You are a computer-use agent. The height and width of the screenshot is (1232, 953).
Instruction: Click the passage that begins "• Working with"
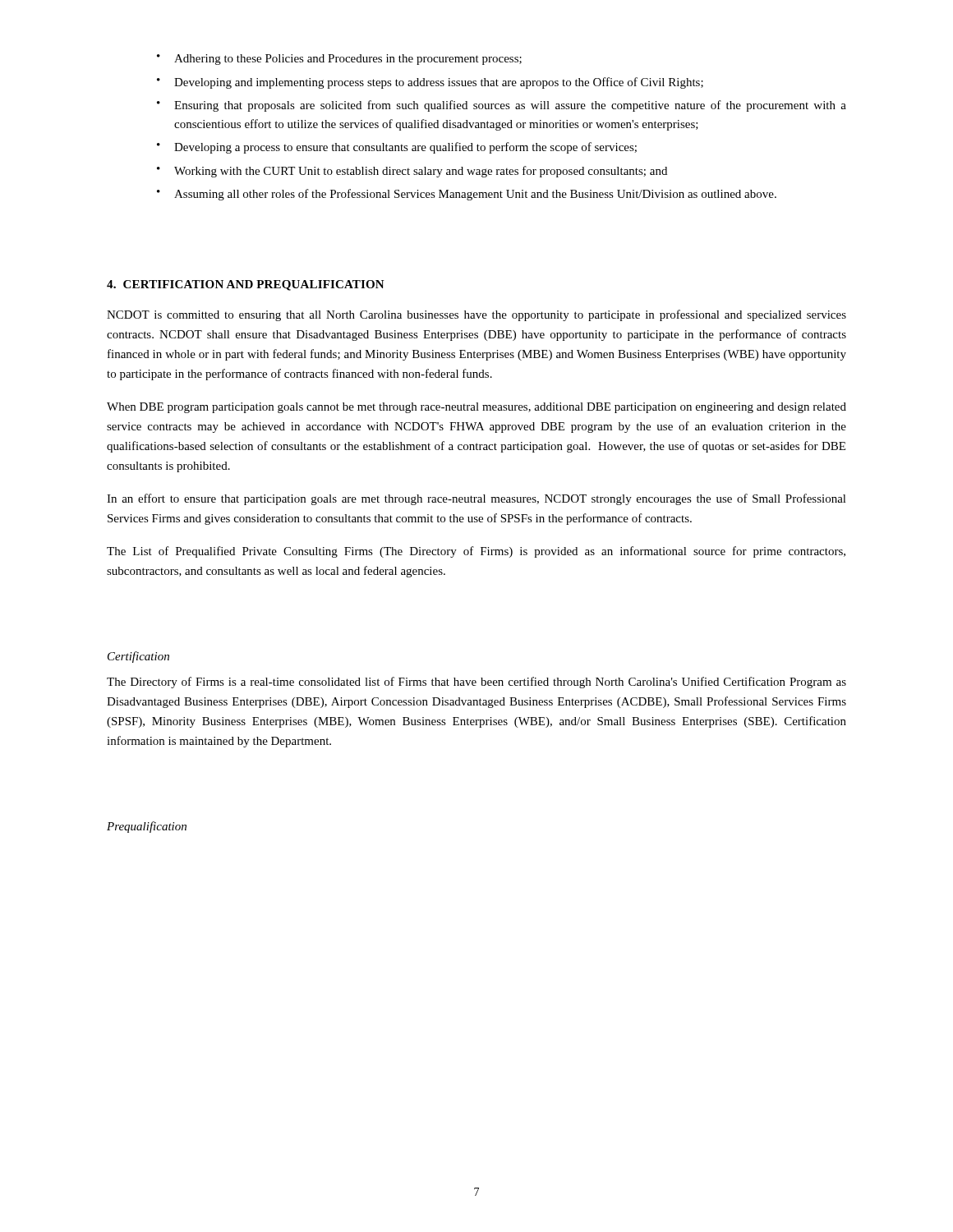pyautogui.click(x=412, y=171)
